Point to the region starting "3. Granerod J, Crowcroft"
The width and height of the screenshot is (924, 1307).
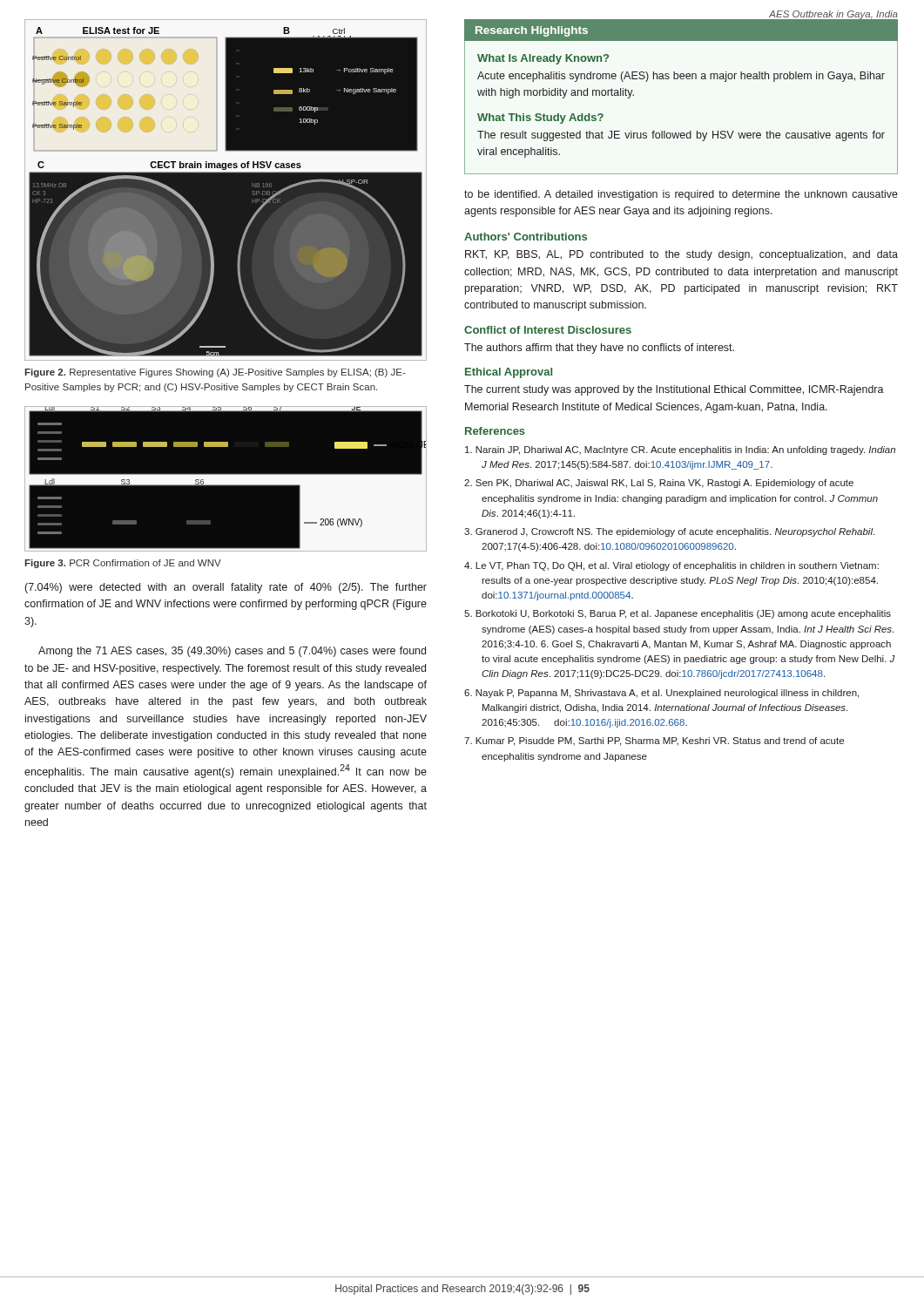pyautogui.click(x=670, y=539)
